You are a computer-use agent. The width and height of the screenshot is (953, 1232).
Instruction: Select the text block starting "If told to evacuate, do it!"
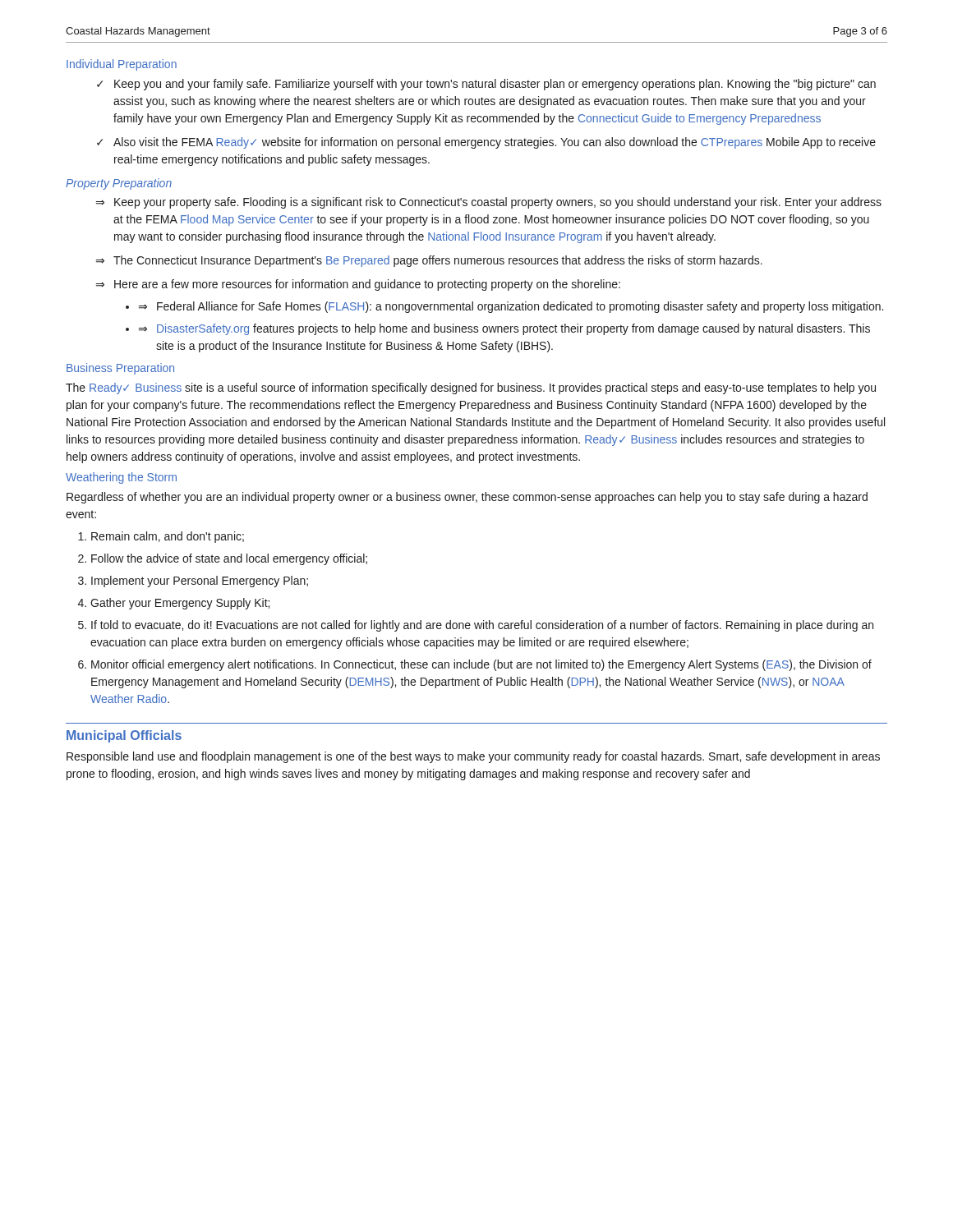pos(482,634)
